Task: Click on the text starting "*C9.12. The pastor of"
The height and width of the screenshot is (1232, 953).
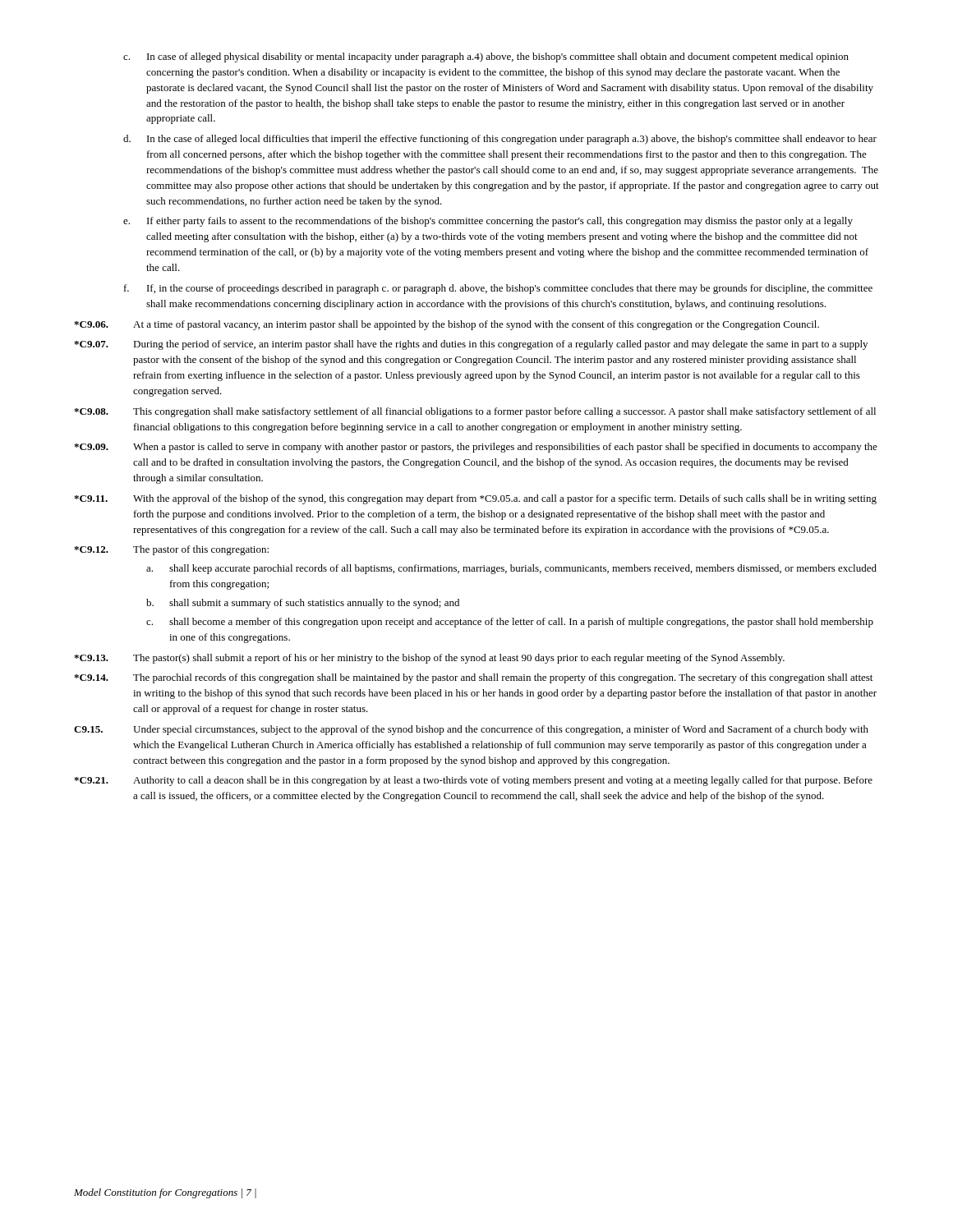Action: tap(171, 550)
